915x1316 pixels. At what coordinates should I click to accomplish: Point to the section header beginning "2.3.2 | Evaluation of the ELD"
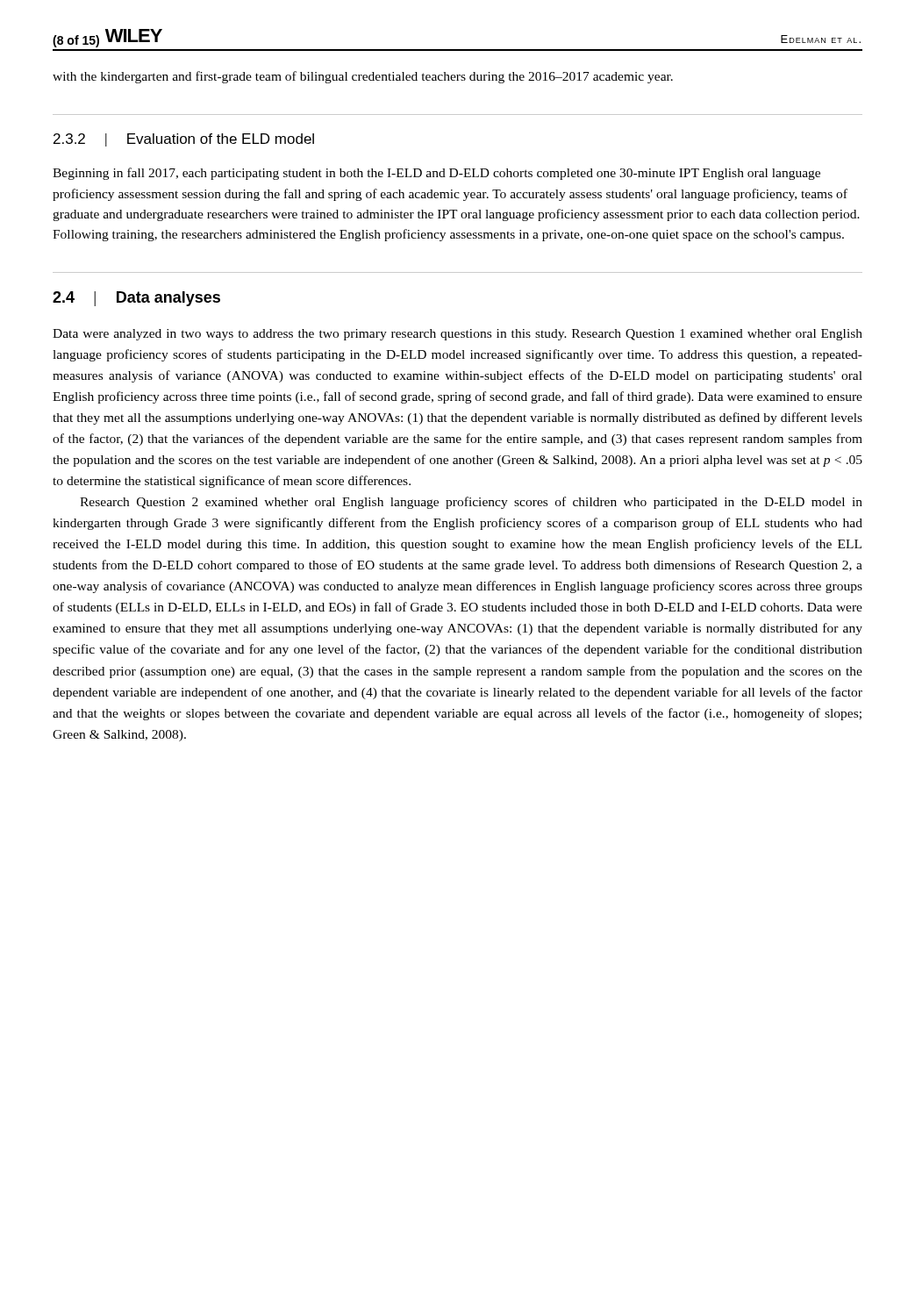(x=184, y=140)
